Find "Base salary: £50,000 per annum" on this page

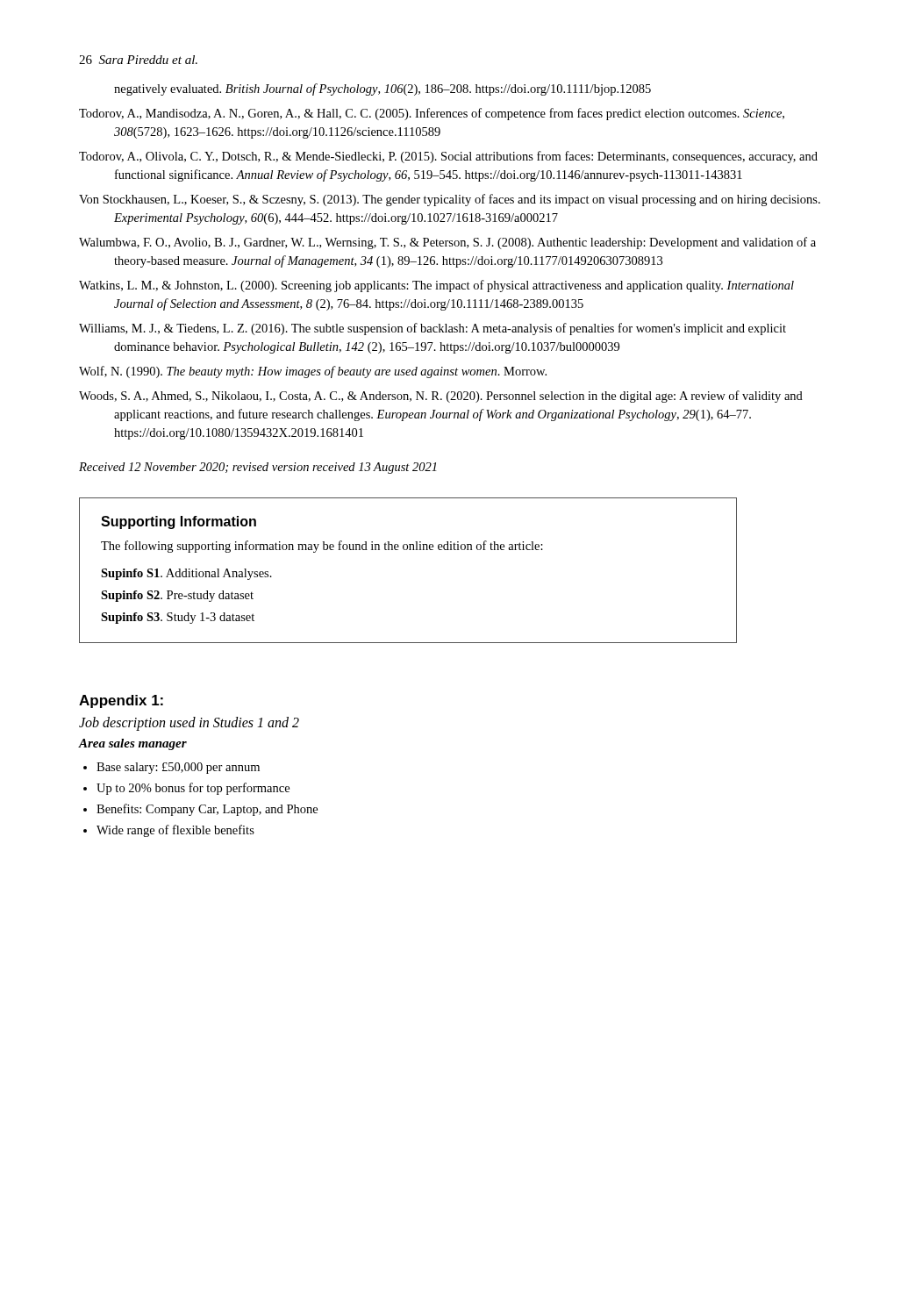[x=178, y=767]
